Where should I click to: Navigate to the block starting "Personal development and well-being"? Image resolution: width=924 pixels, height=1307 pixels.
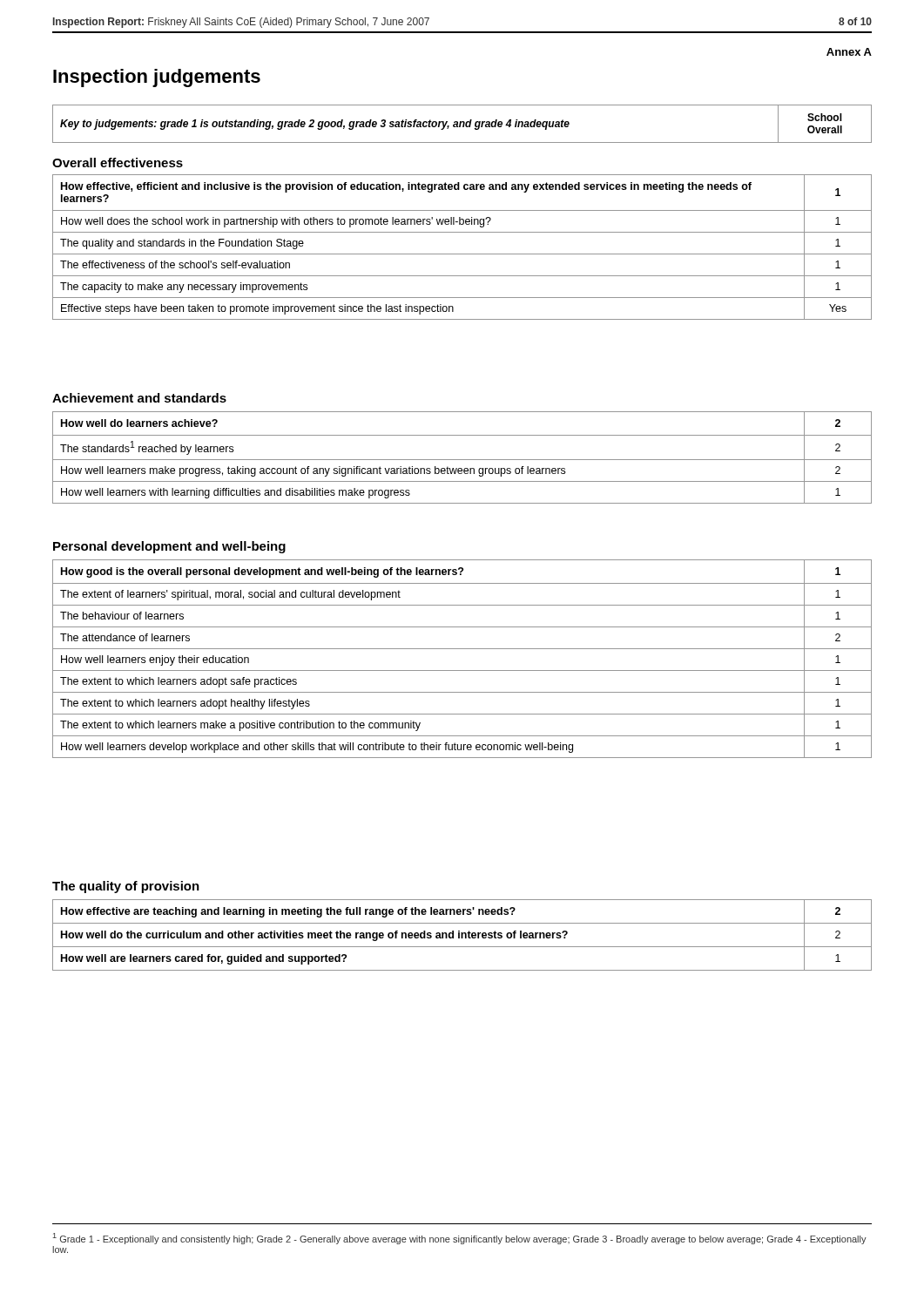click(169, 546)
